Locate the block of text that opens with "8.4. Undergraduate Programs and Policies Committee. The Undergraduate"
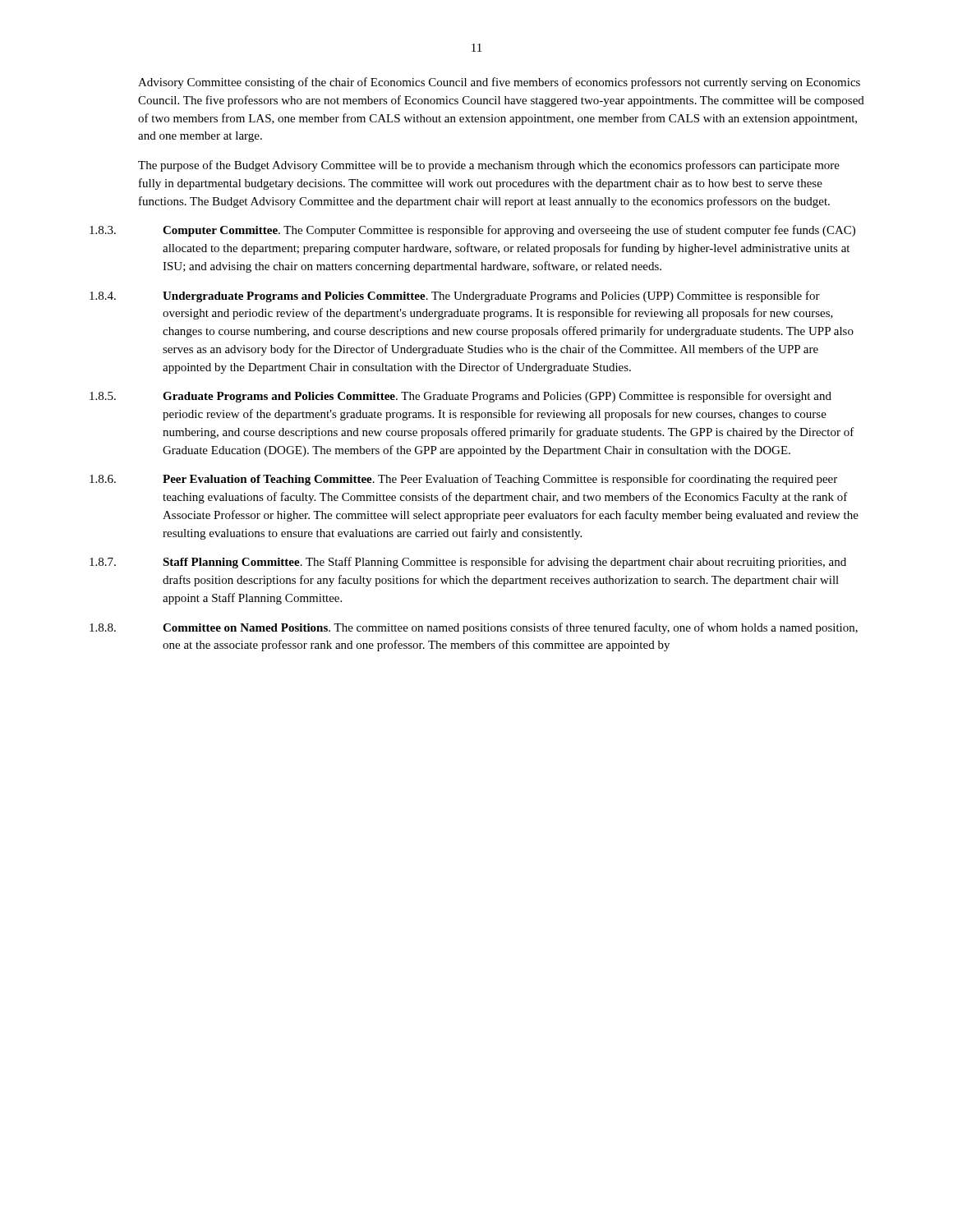 tap(476, 332)
